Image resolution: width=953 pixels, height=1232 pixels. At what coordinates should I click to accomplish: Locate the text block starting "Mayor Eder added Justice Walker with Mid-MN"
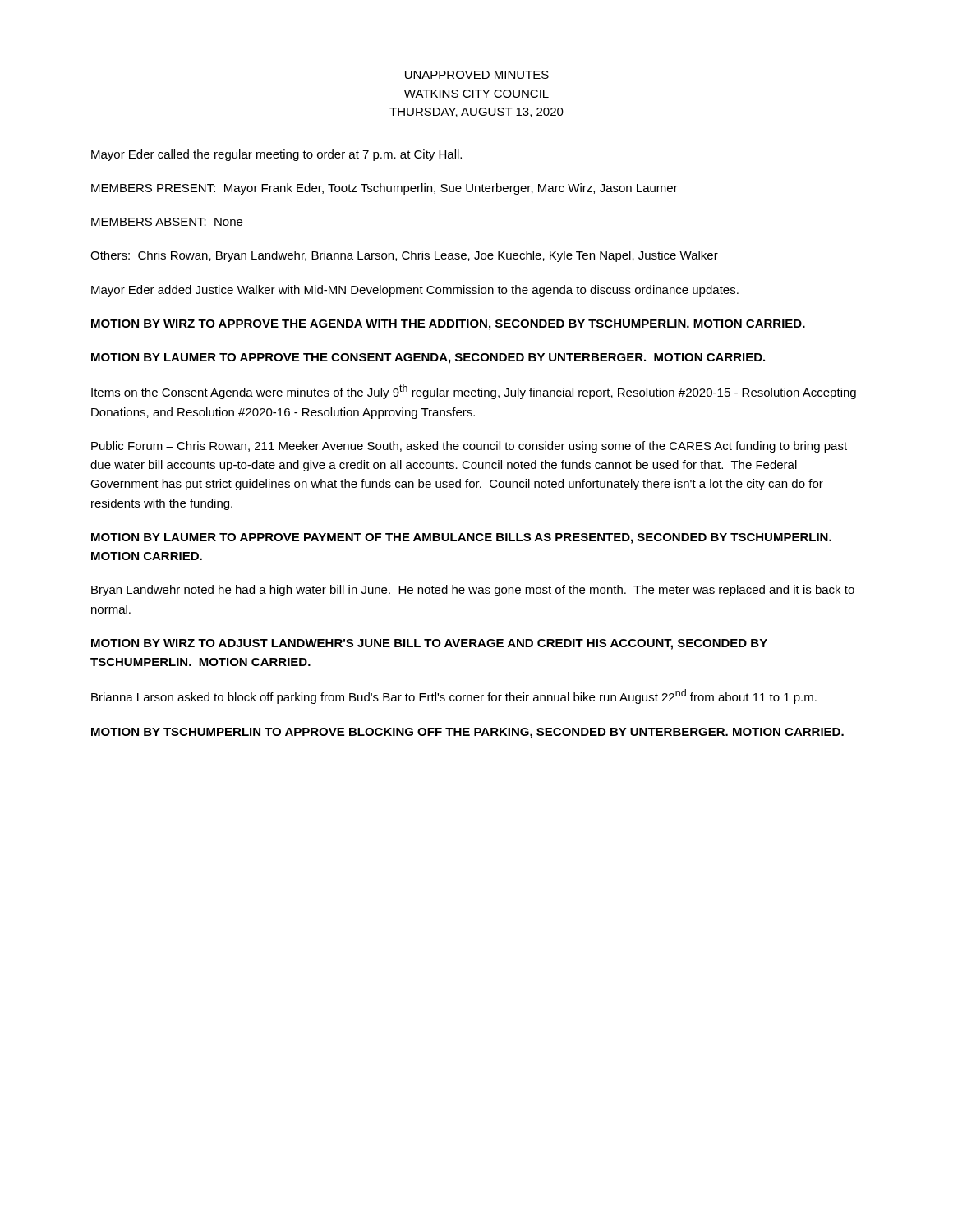415,289
